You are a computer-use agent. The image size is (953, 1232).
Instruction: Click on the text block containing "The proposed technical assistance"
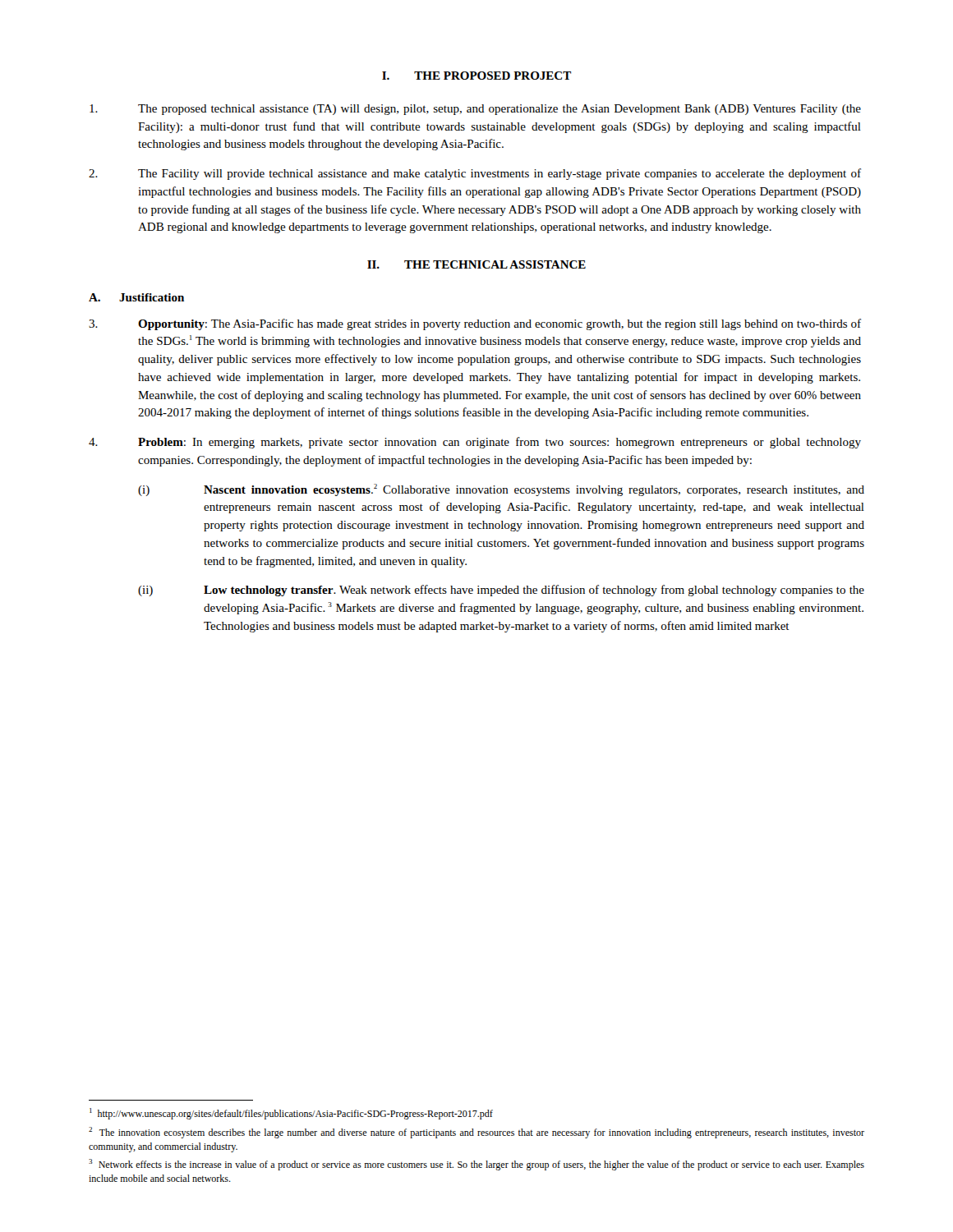[475, 127]
